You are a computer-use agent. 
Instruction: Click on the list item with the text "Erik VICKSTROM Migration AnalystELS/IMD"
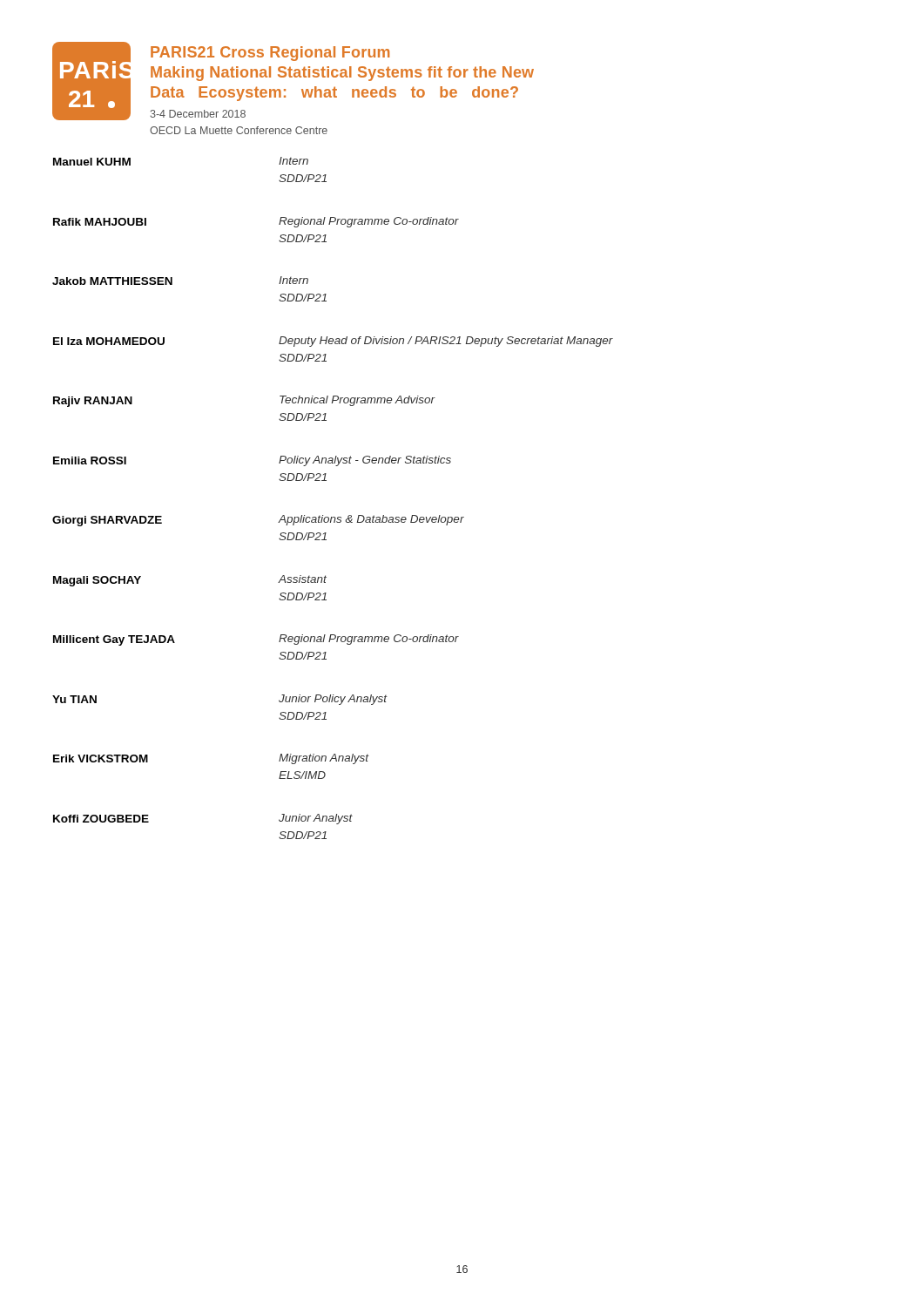point(101,758)
